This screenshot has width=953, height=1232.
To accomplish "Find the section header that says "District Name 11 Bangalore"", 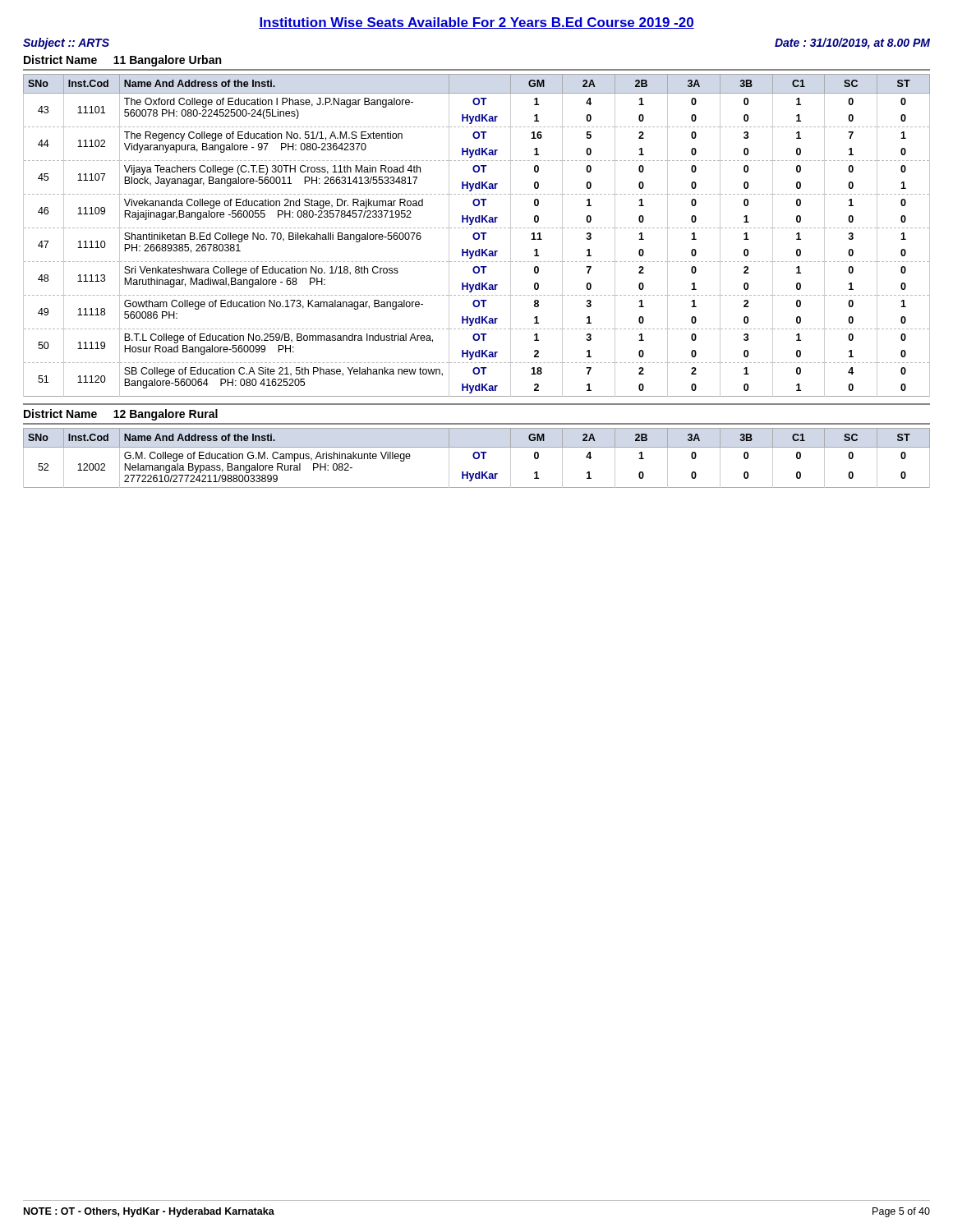I will 122,60.
